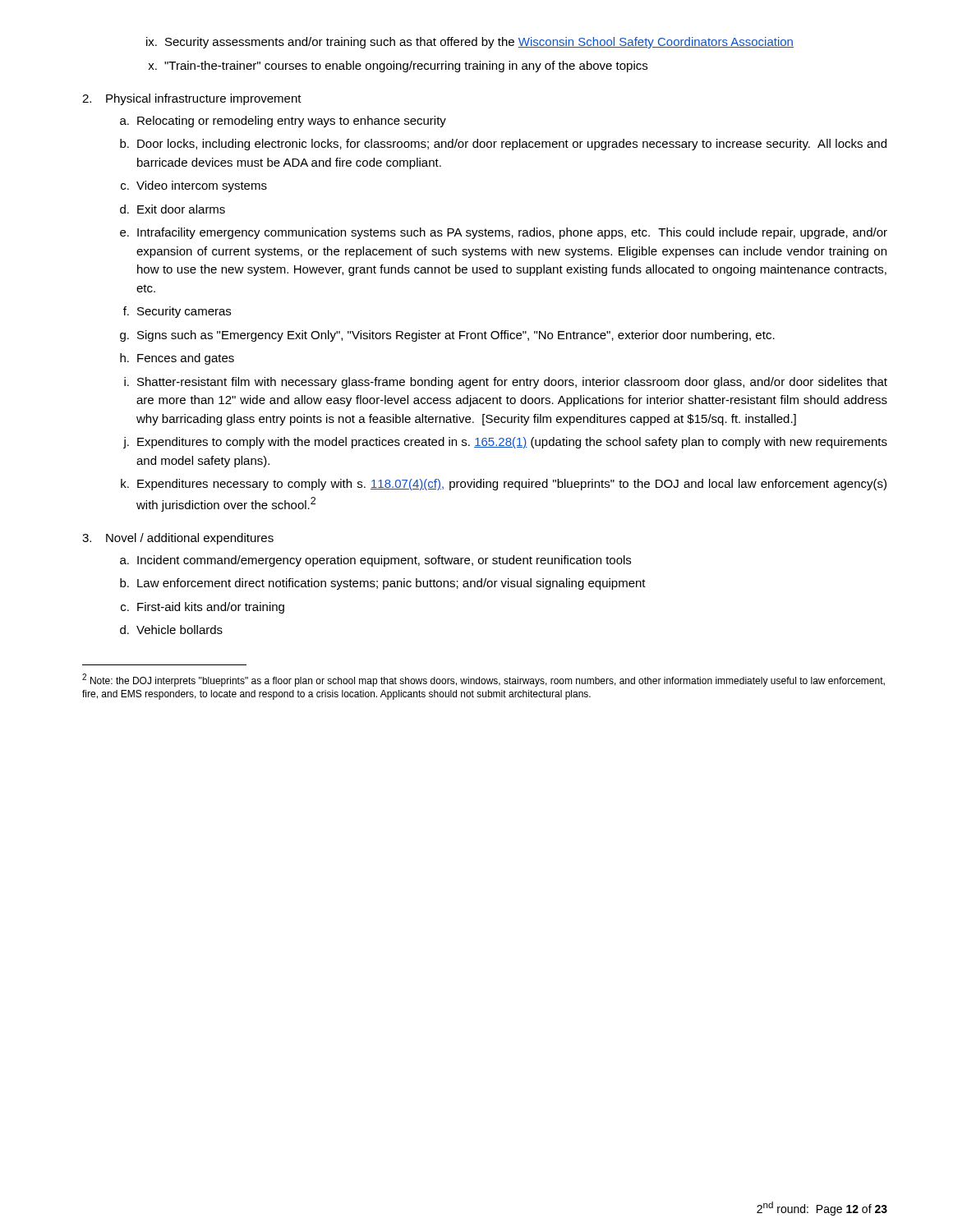Locate the list item with the text "f. Security cameras"
This screenshot has width=953, height=1232.
[177, 312]
